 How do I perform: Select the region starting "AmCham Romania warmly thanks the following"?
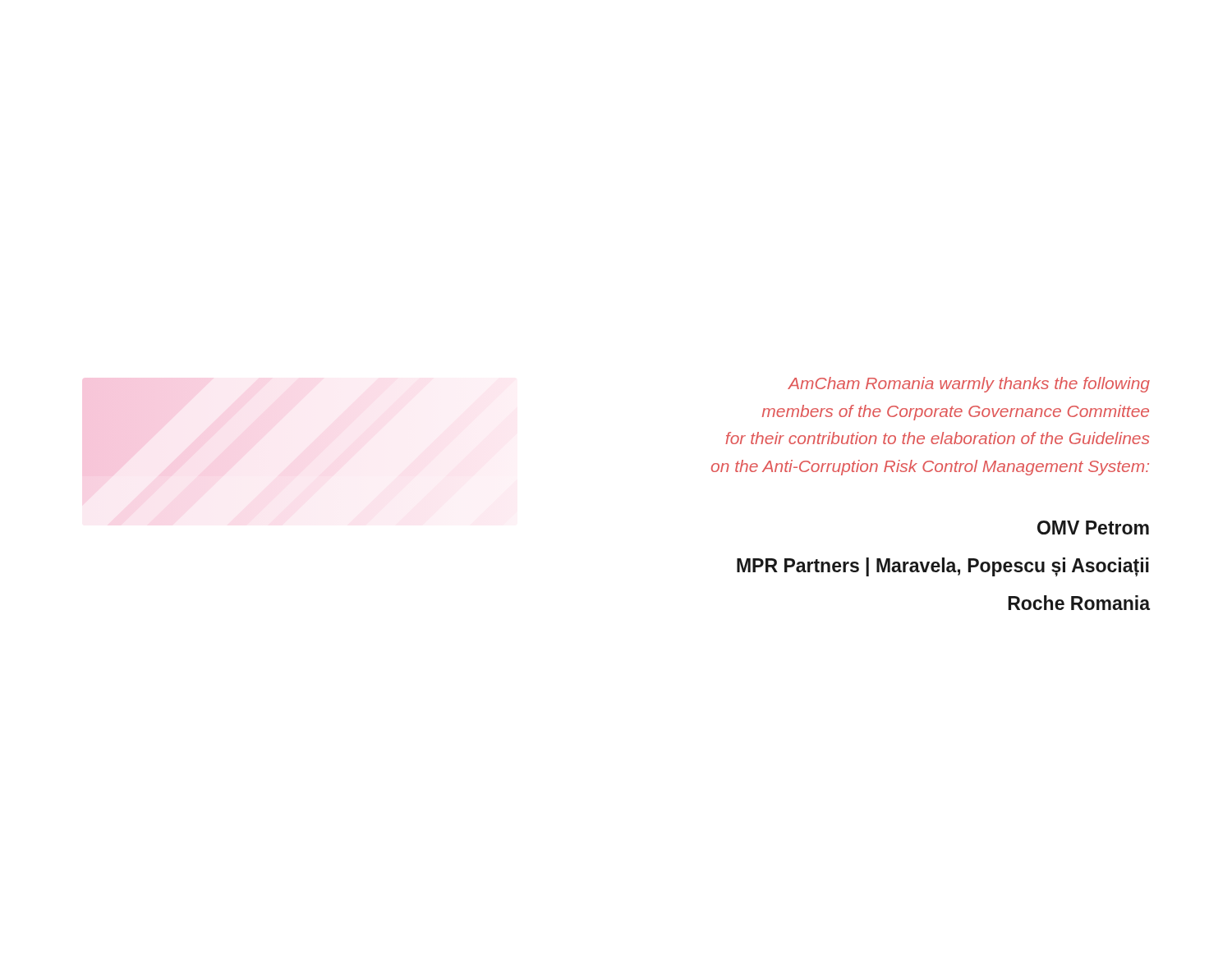969,385
